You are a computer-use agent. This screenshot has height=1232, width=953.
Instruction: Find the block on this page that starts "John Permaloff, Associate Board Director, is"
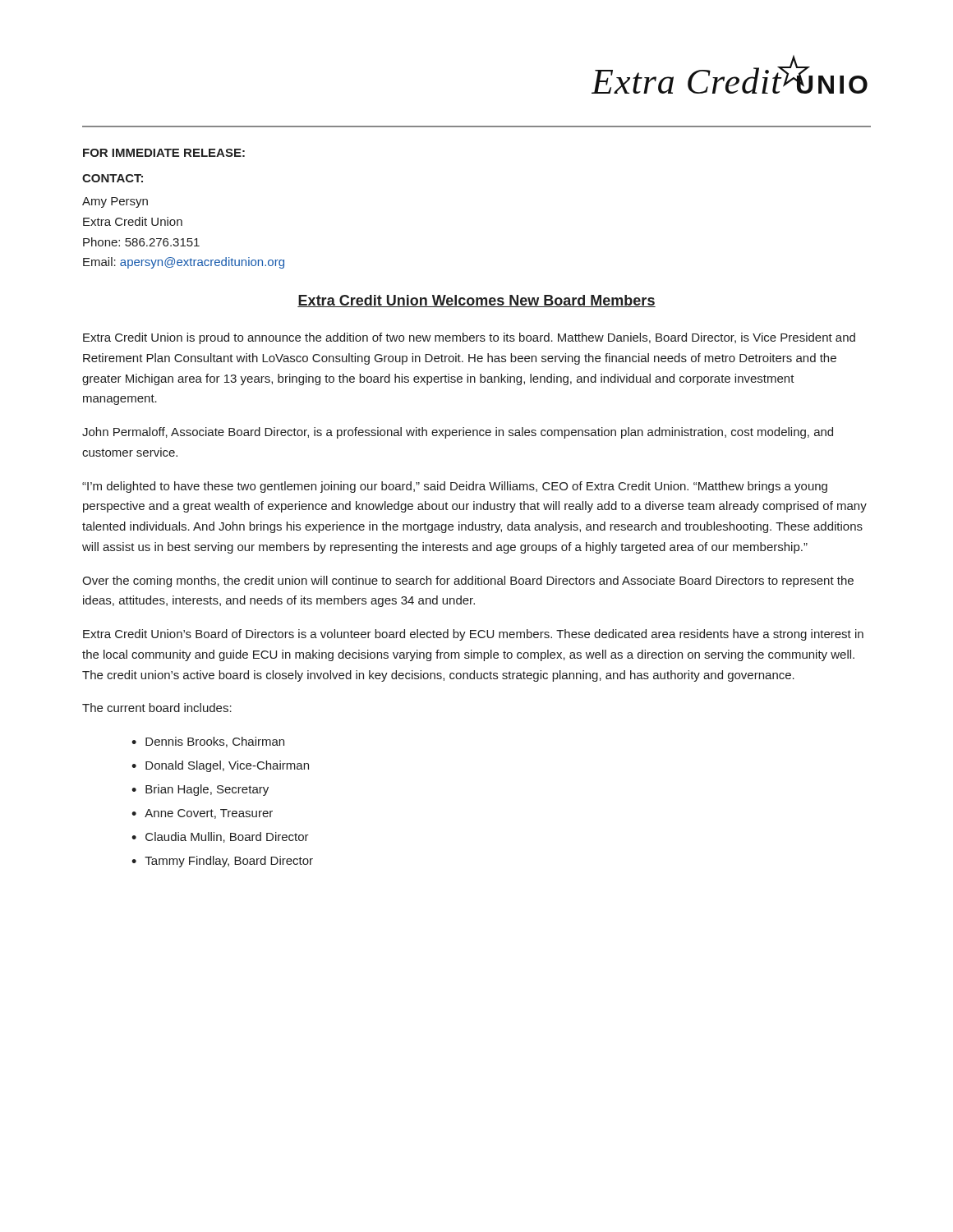pyautogui.click(x=458, y=442)
